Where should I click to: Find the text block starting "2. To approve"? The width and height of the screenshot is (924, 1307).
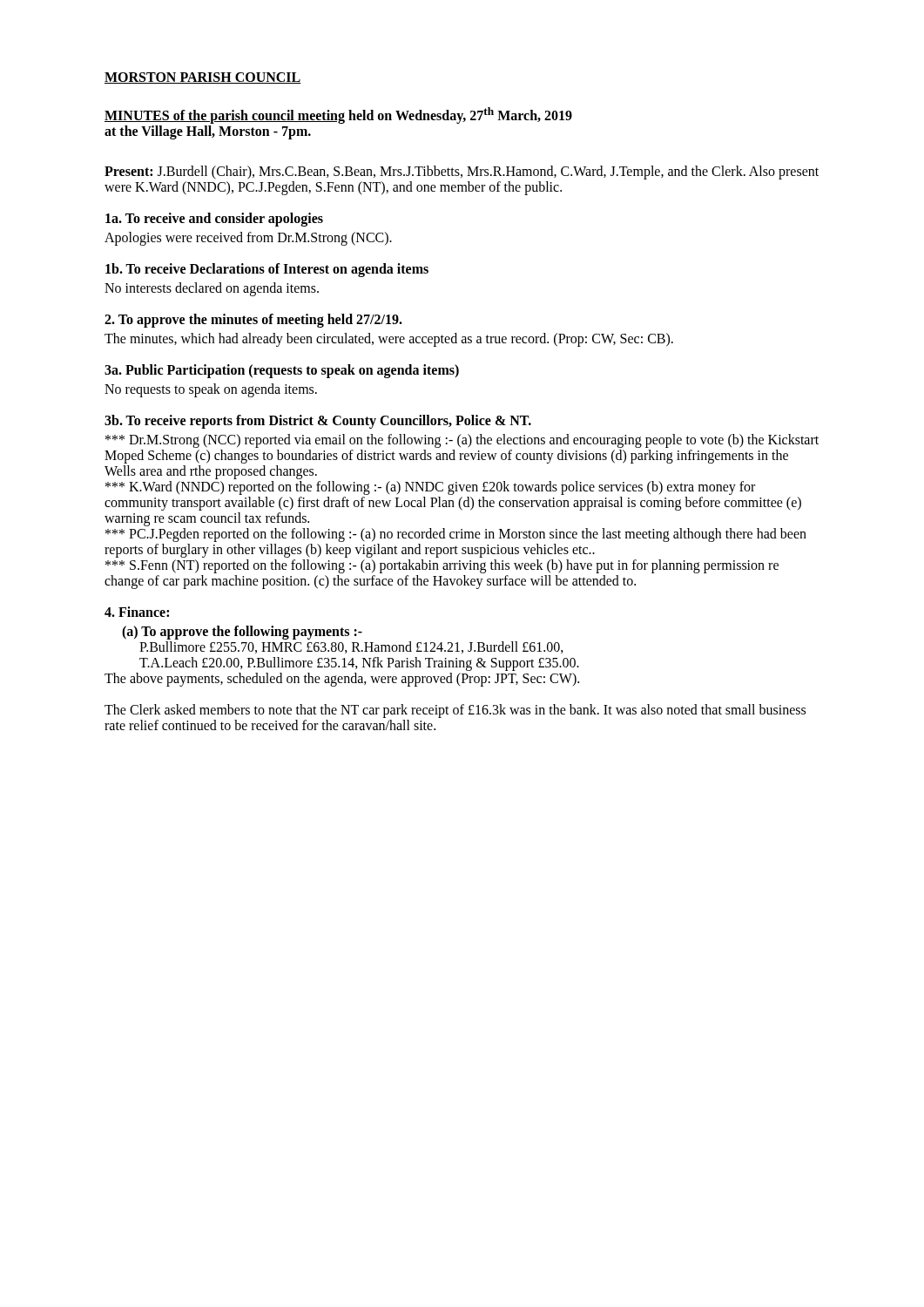pyautogui.click(x=253, y=320)
